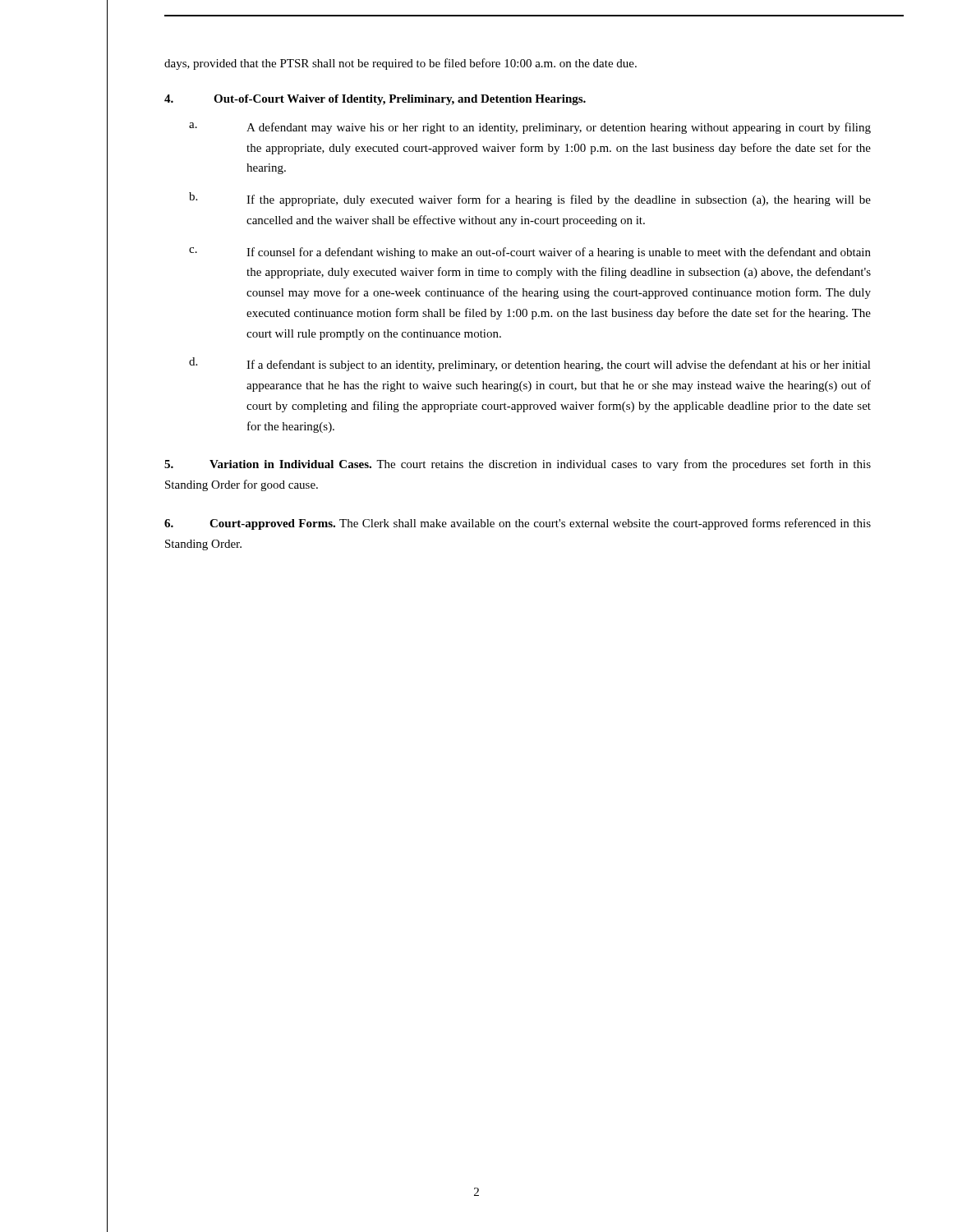Click on the region starting "Court-approved Forms. The Clerk shall make"
The width and height of the screenshot is (953, 1232).
518,531
